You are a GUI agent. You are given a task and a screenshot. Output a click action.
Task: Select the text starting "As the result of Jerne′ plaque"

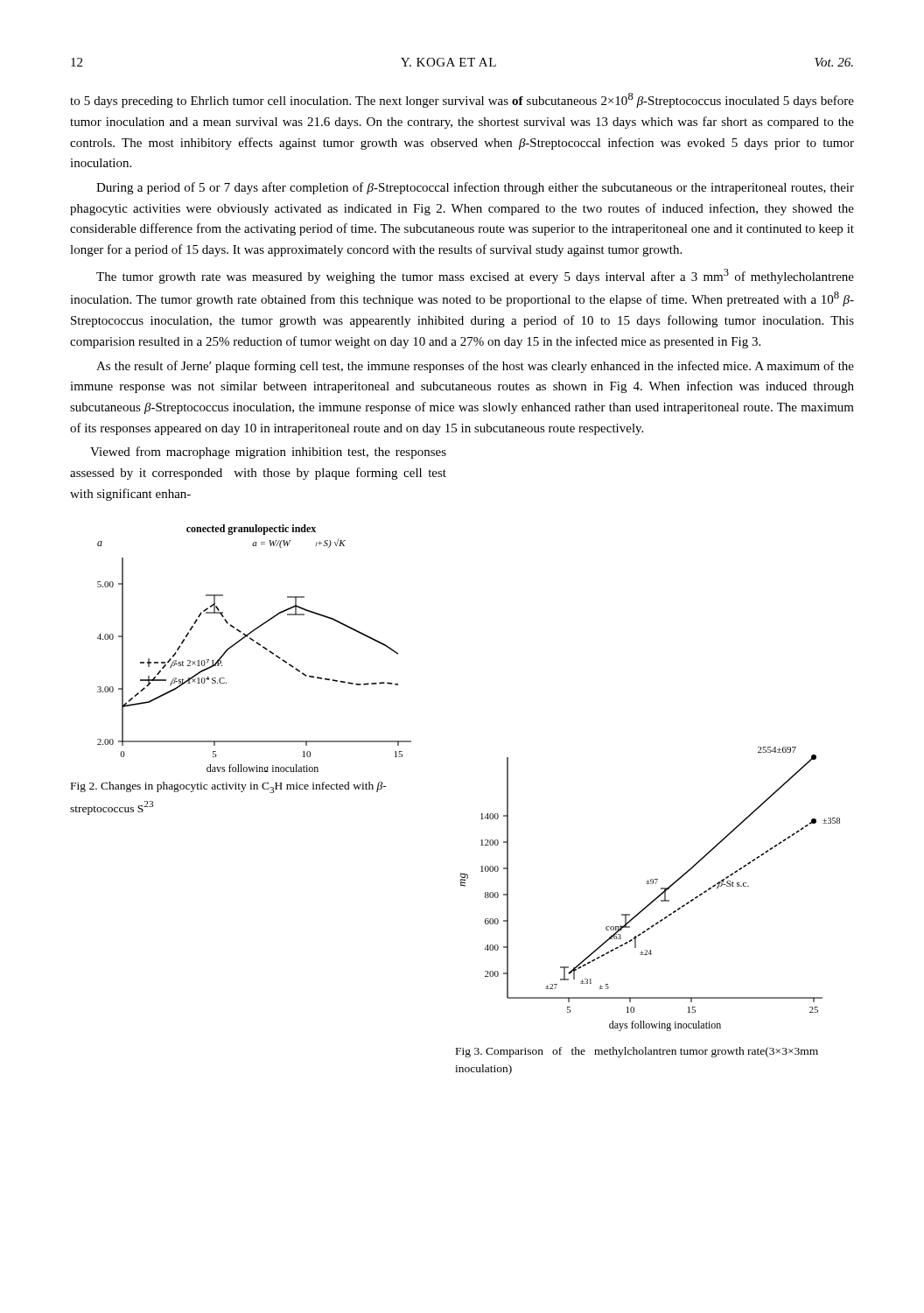coord(462,397)
